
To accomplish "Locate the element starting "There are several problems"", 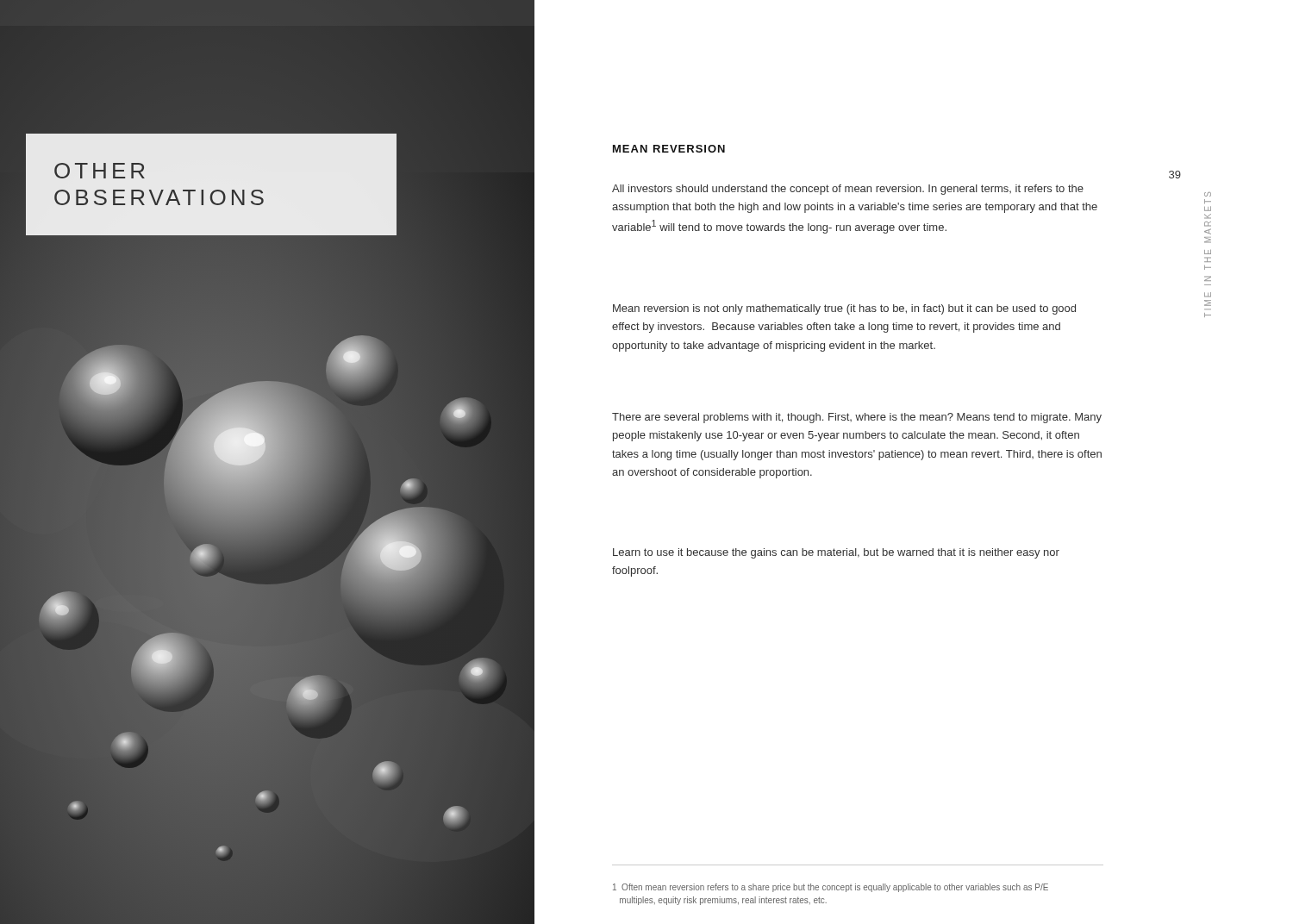I will pos(857,444).
